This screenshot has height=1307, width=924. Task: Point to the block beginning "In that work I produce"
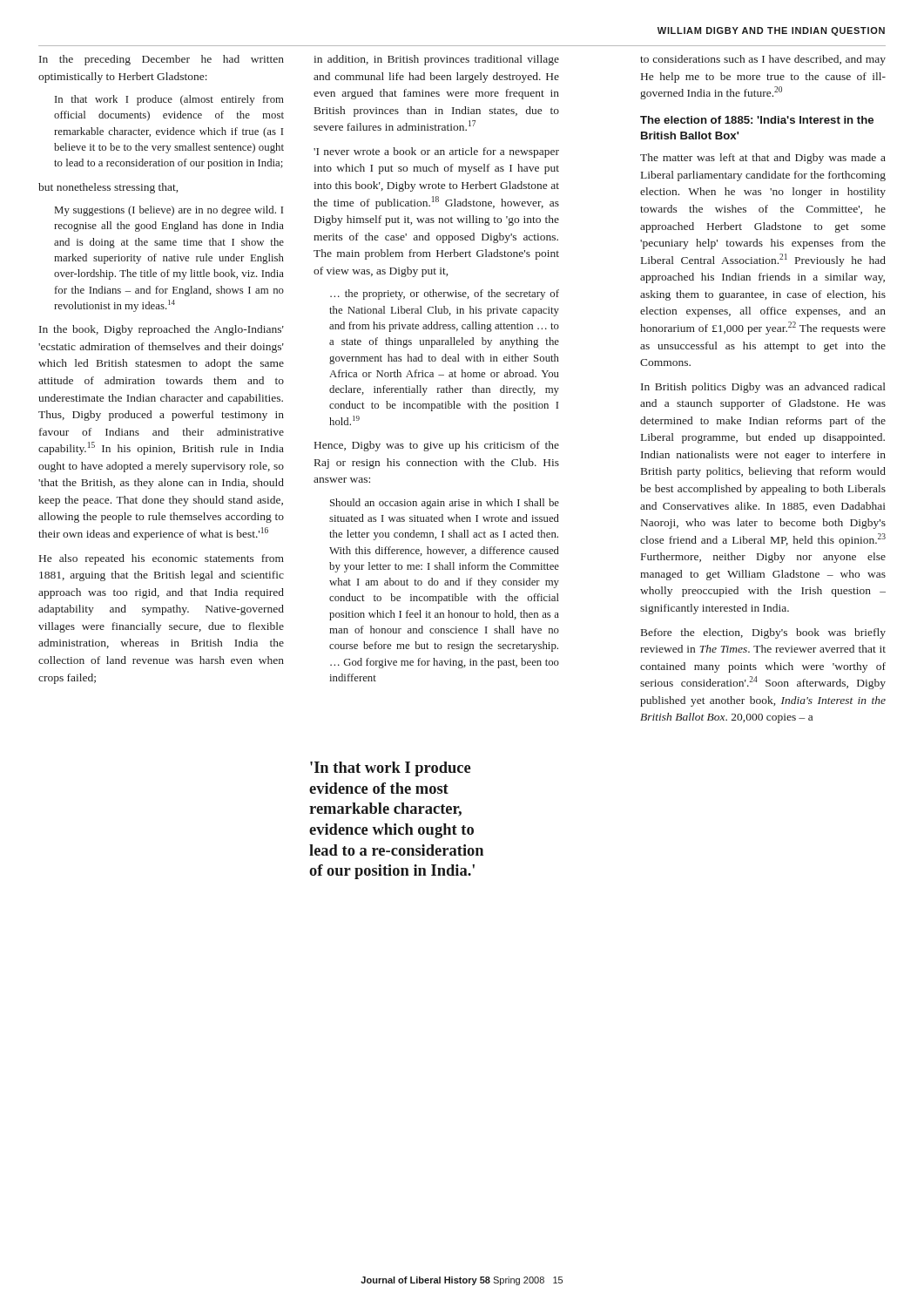pyautogui.click(x=169, y=131)
